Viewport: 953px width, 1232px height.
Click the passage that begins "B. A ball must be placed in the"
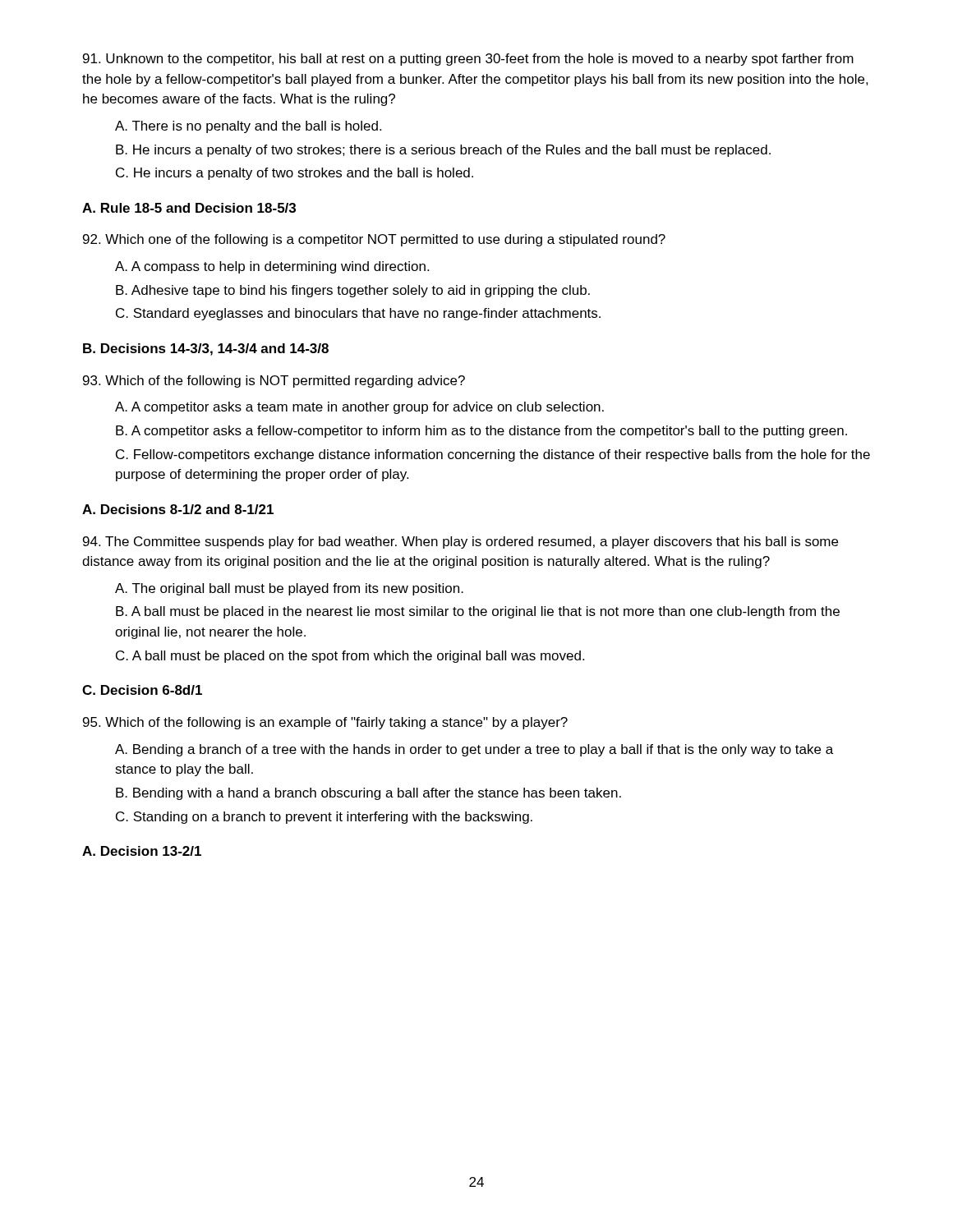478,622
